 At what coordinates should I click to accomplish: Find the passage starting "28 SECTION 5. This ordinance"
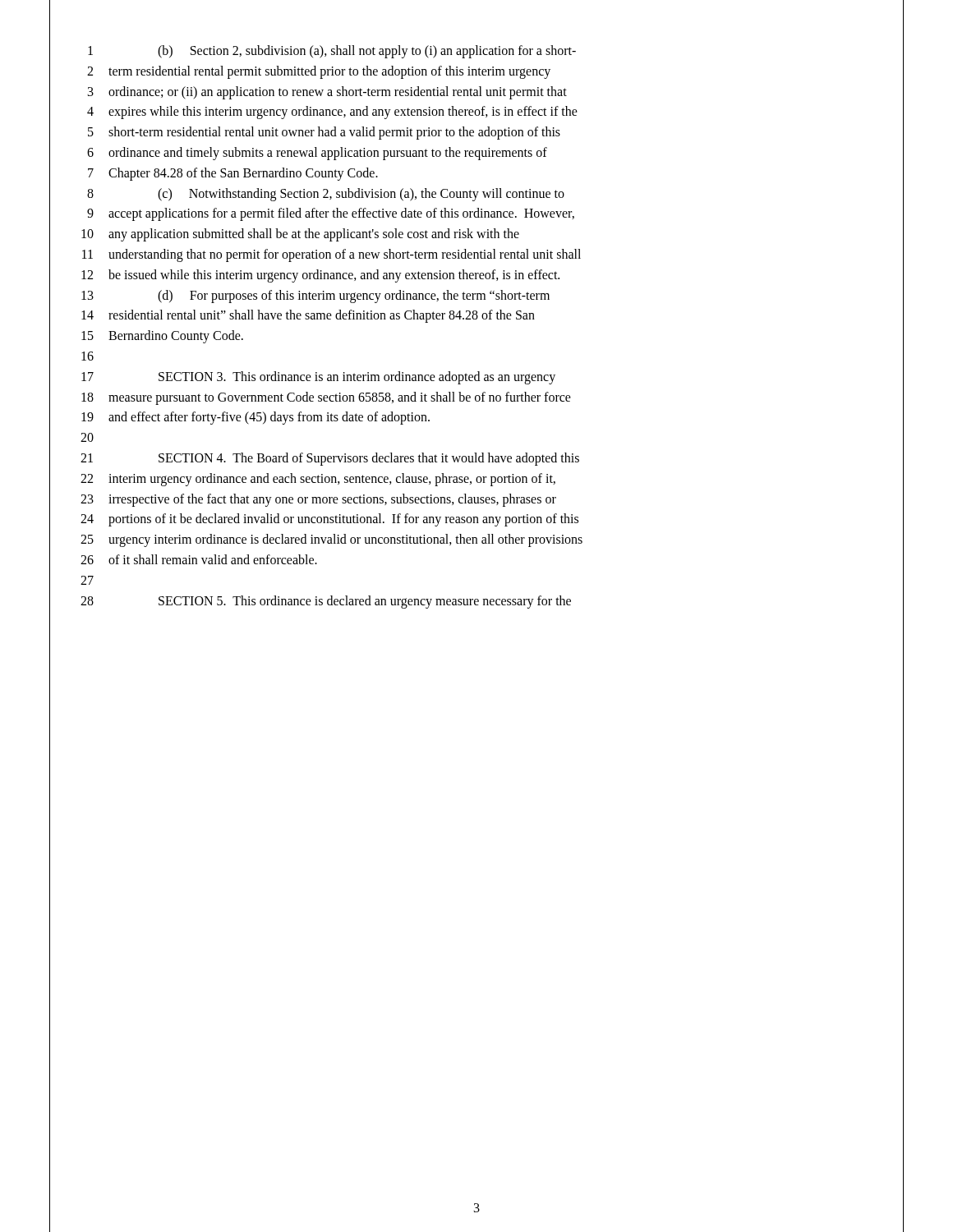476,601
